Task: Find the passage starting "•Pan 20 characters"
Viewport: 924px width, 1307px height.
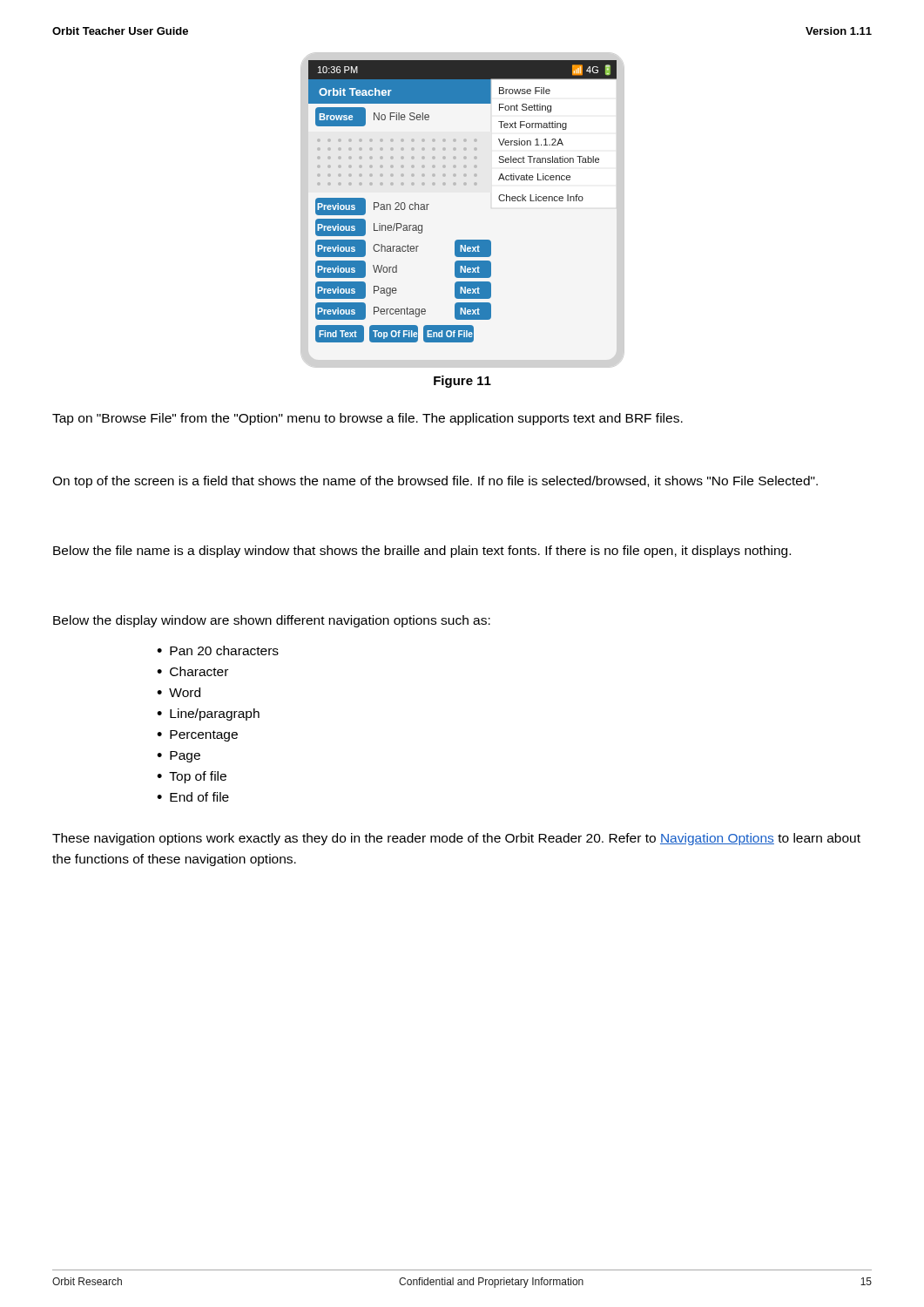Action: click(218, 651)
